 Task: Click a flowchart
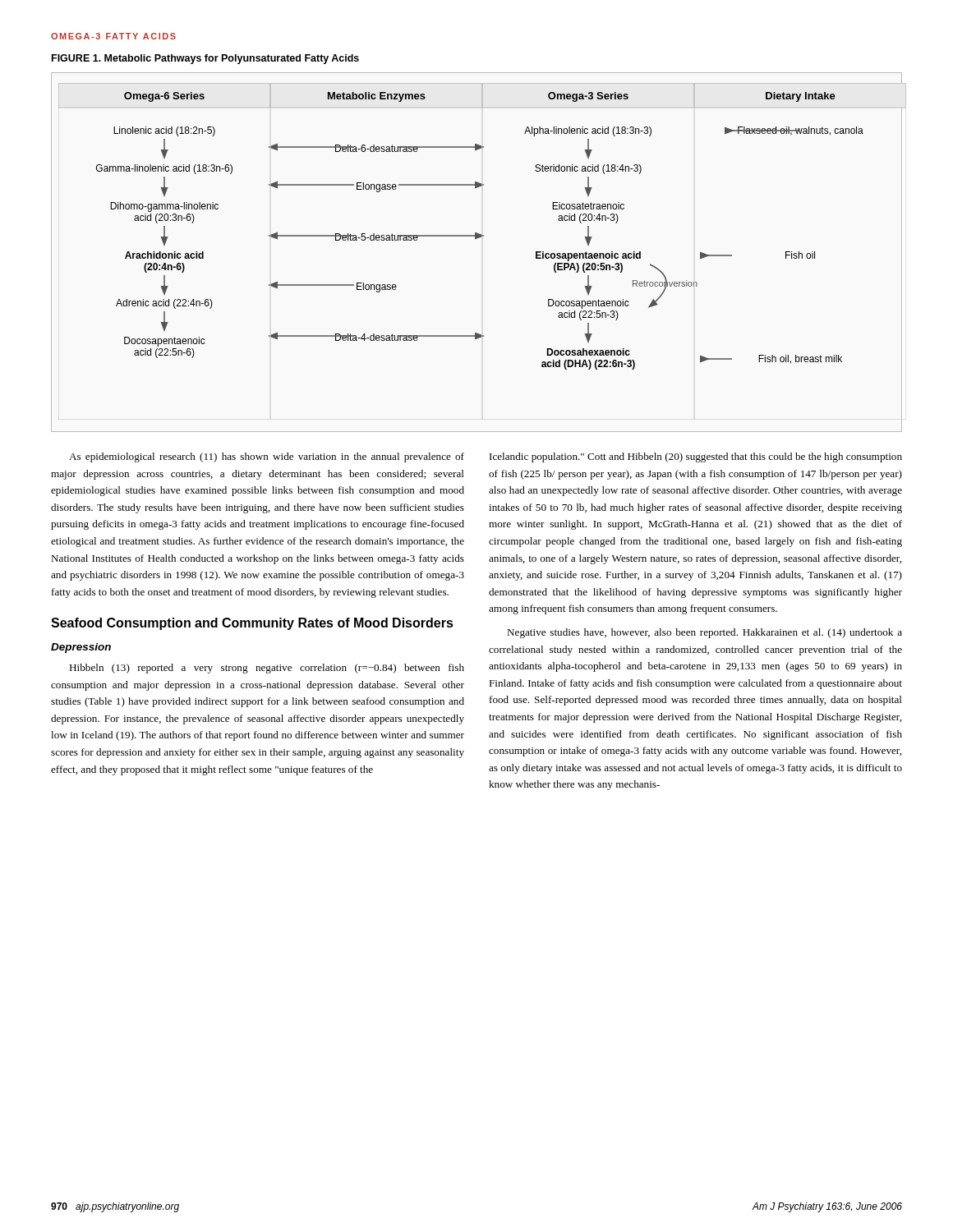coord(476,252)
